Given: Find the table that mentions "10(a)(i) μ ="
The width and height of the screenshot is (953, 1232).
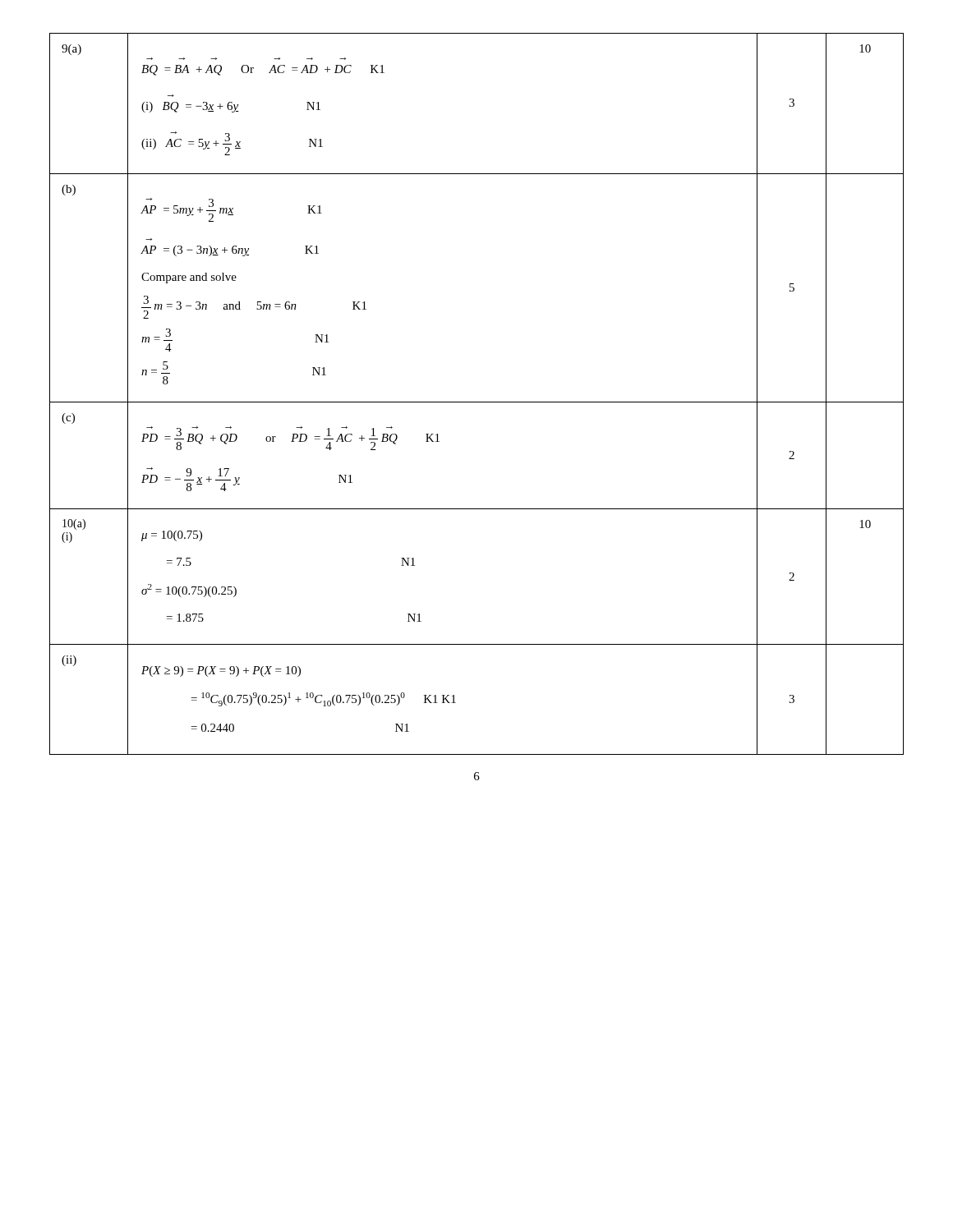Looking at the screenshot, I should (476, 577).
